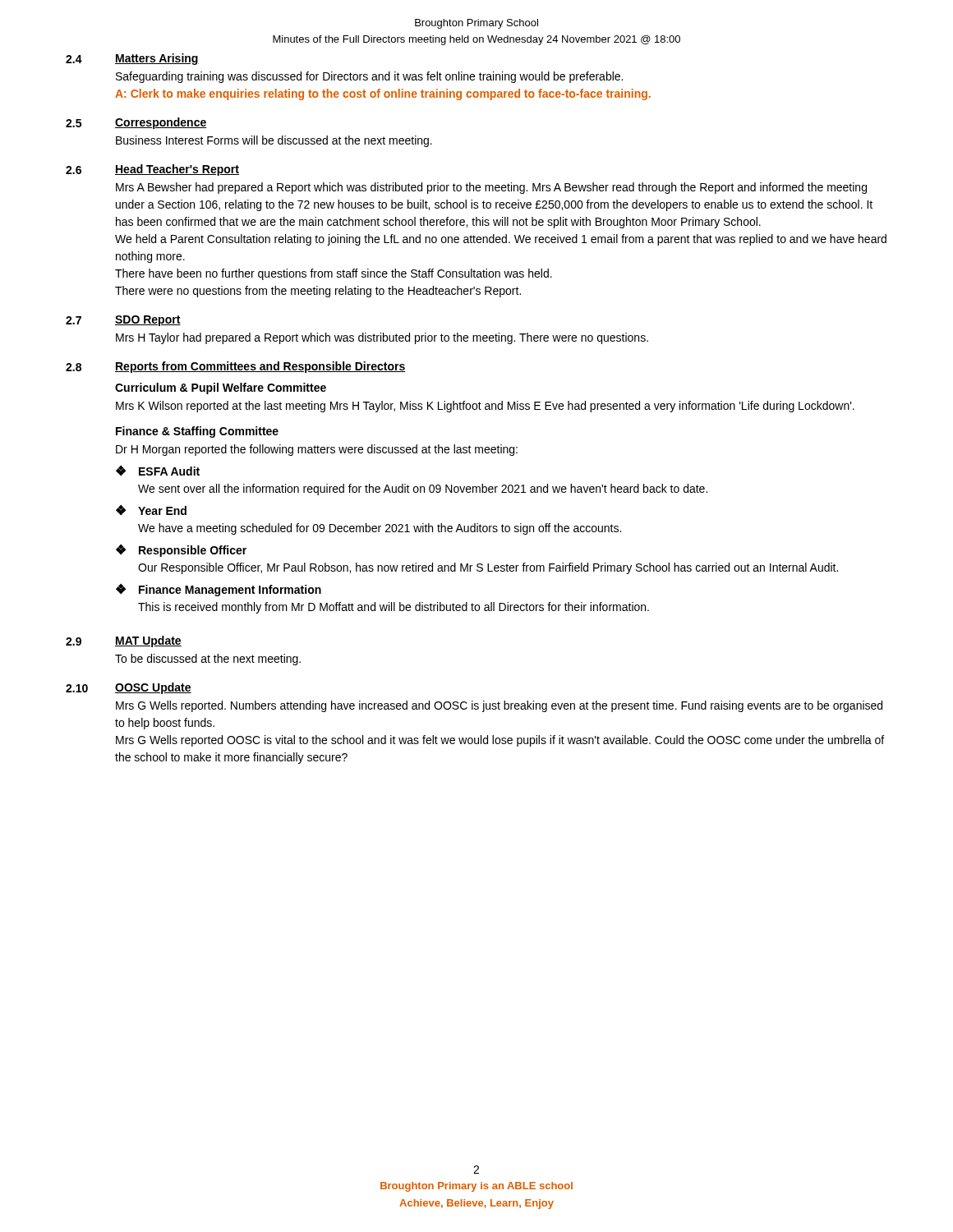
Task: Locate the block of text that opens with "Mrs H Taylor had prepared a Report which"
Action: pos(382,338)
